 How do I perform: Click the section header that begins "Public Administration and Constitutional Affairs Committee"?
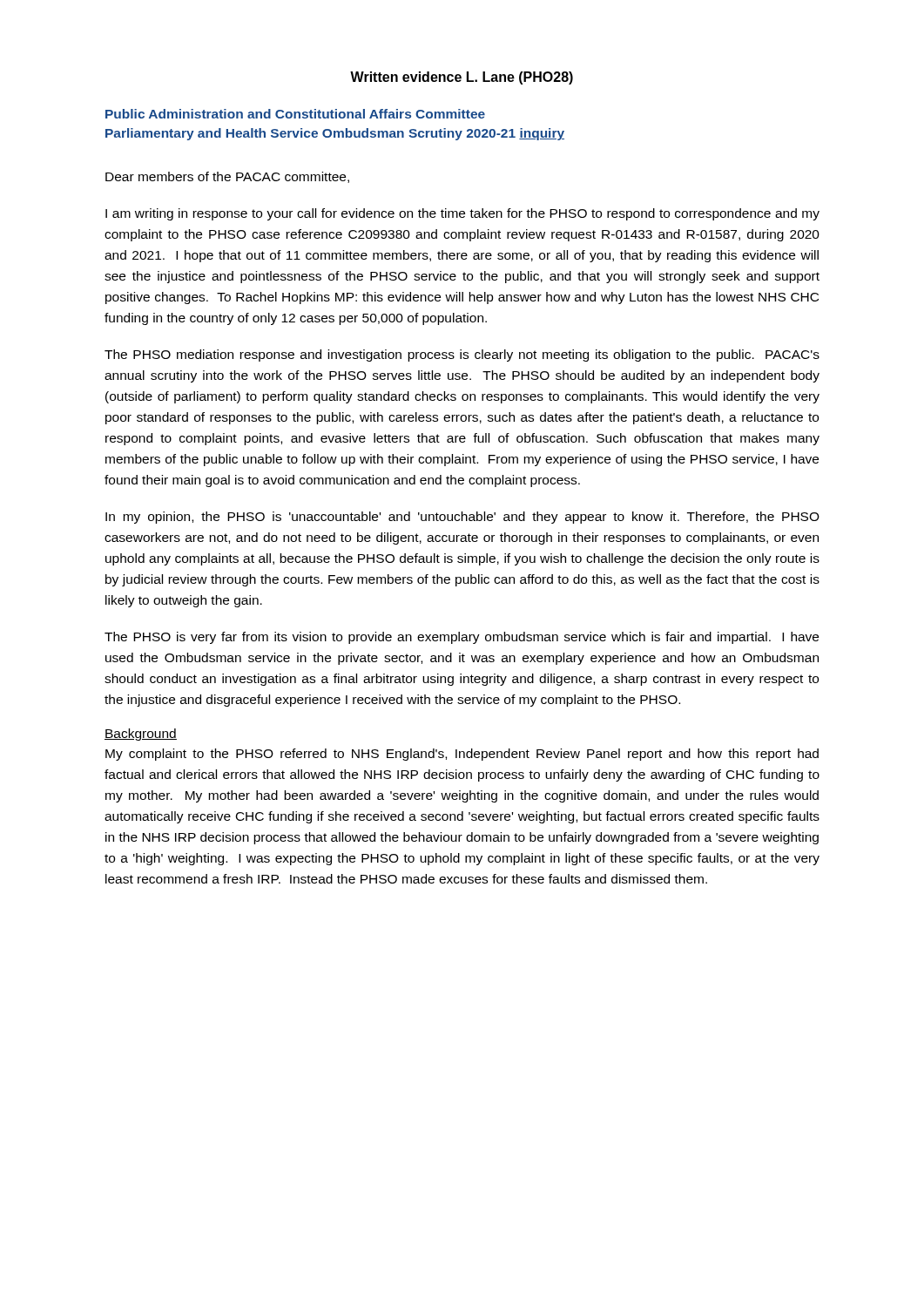point(334,123)
